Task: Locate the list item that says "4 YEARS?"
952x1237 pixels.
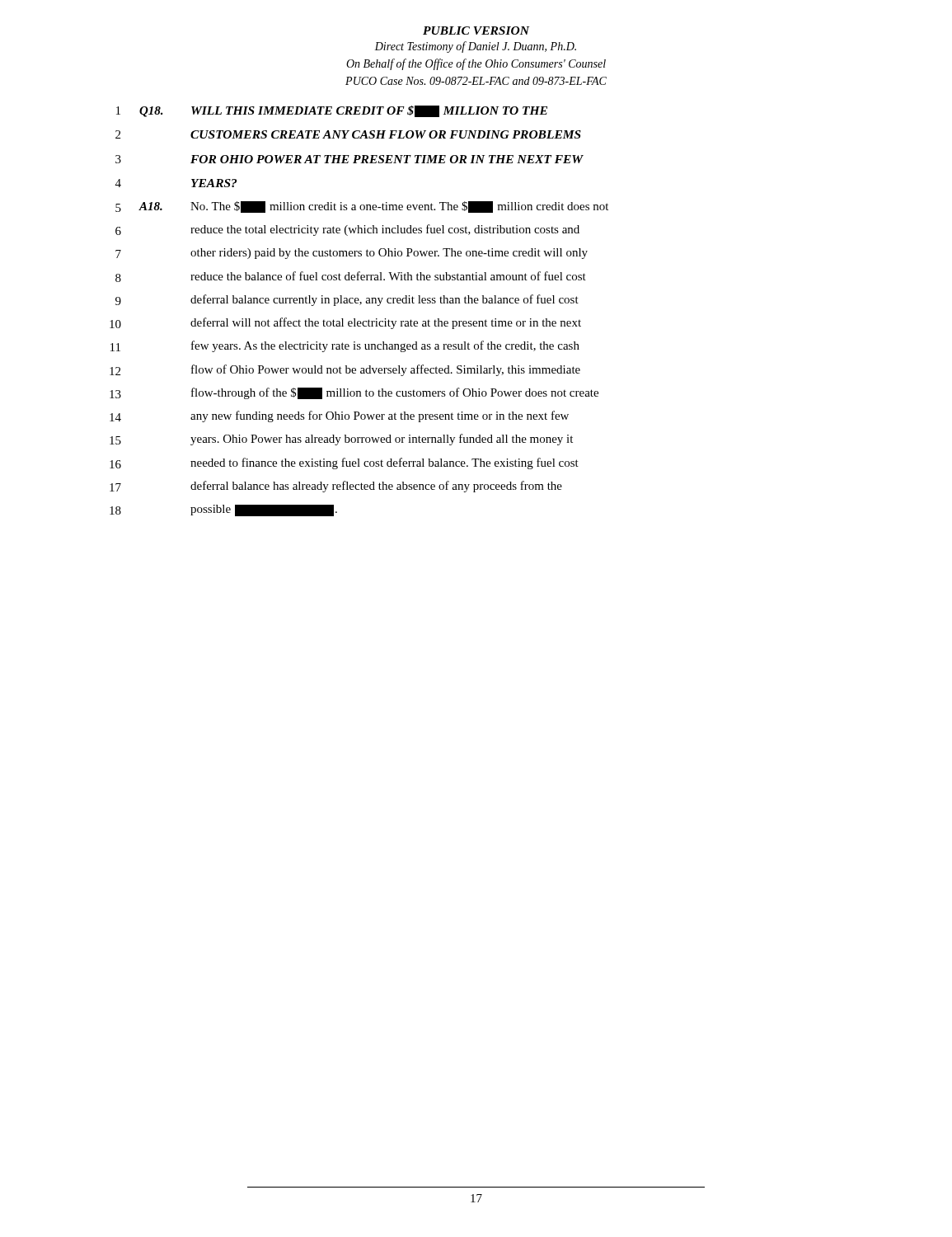Action: (x=117, y=183)
